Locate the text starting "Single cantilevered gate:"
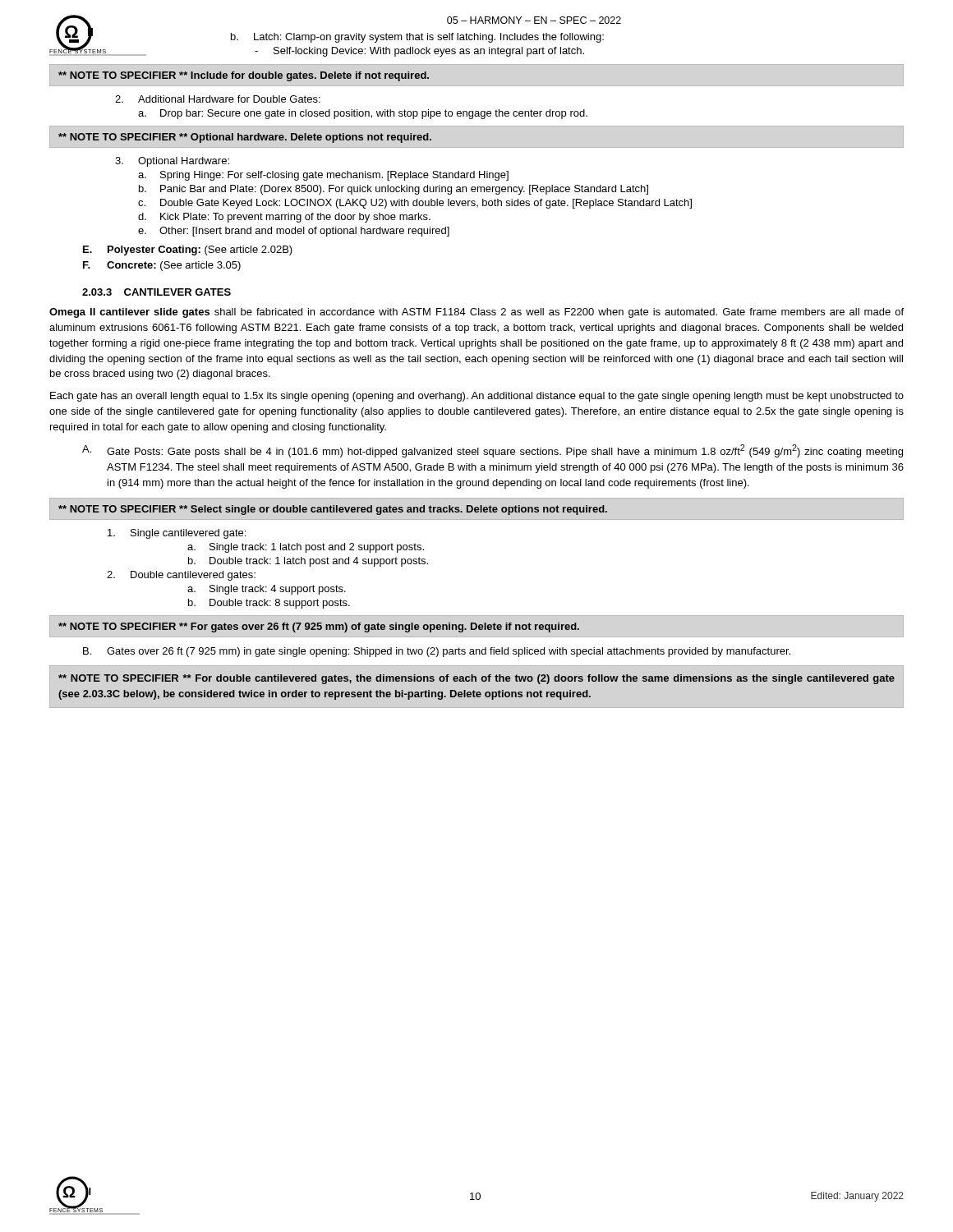 [x=177, y=532]
